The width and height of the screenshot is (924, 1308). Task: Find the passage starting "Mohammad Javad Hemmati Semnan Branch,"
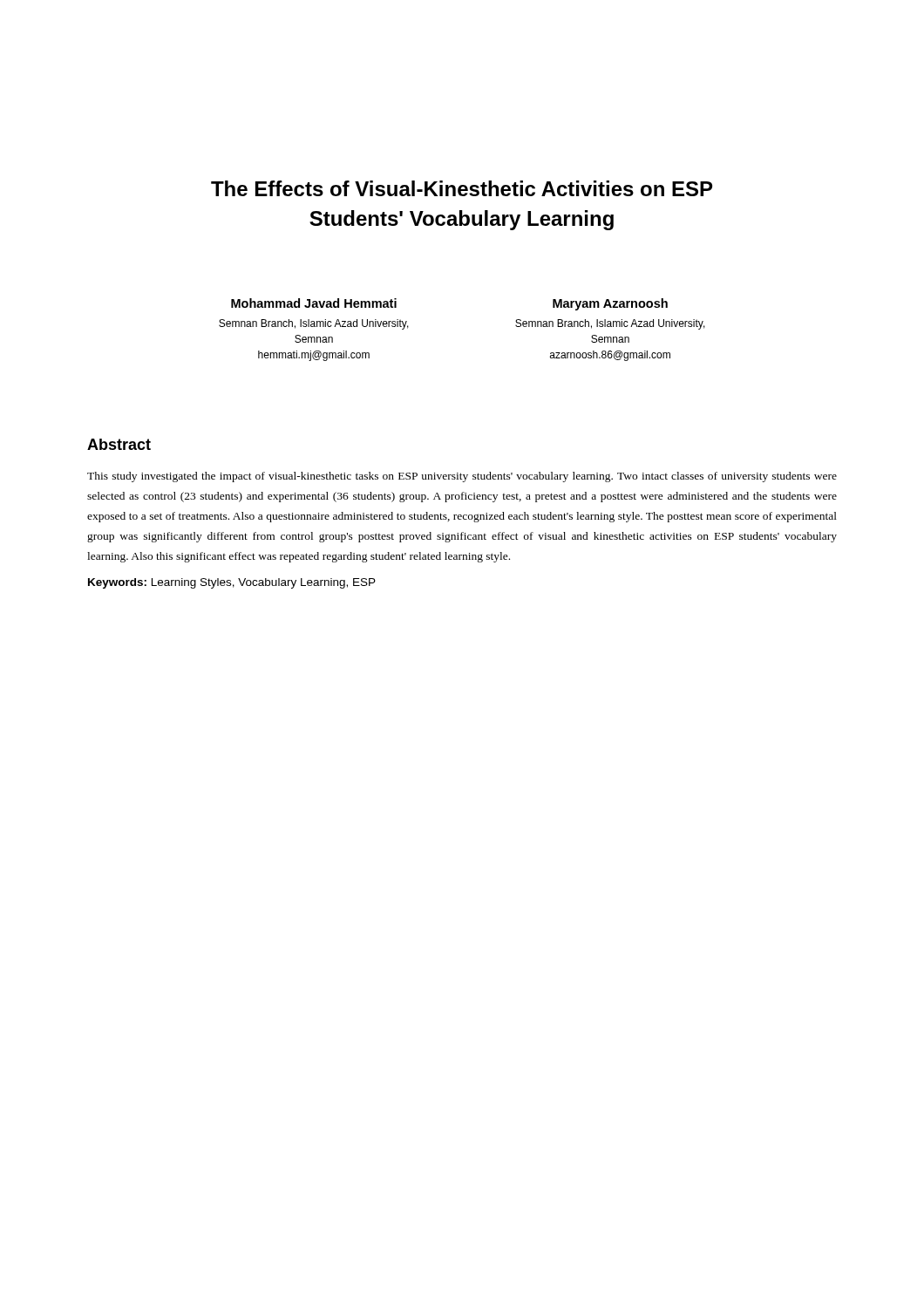[x=314, y=330]
